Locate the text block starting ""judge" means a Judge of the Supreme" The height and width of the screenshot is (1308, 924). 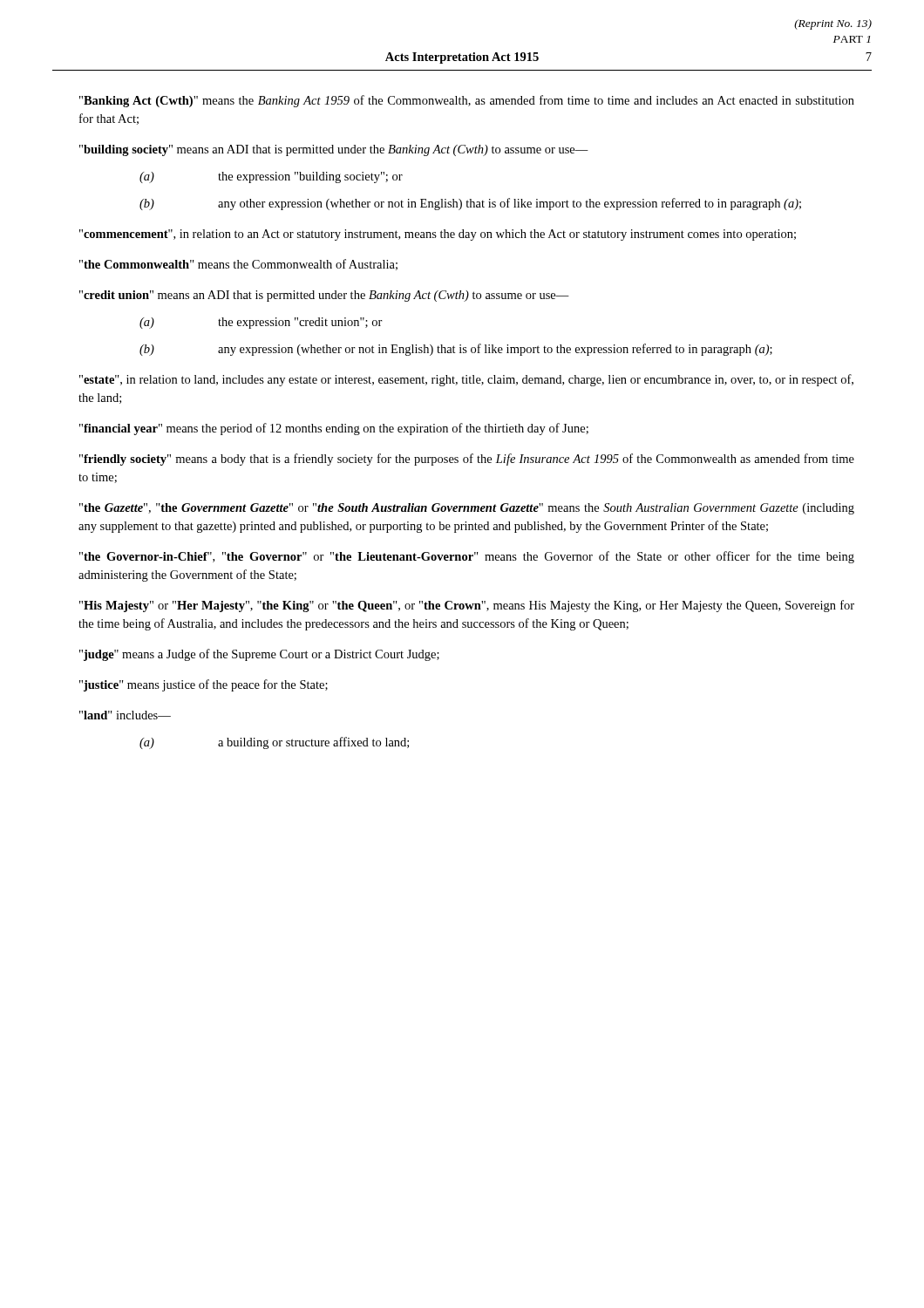[259, 654]
